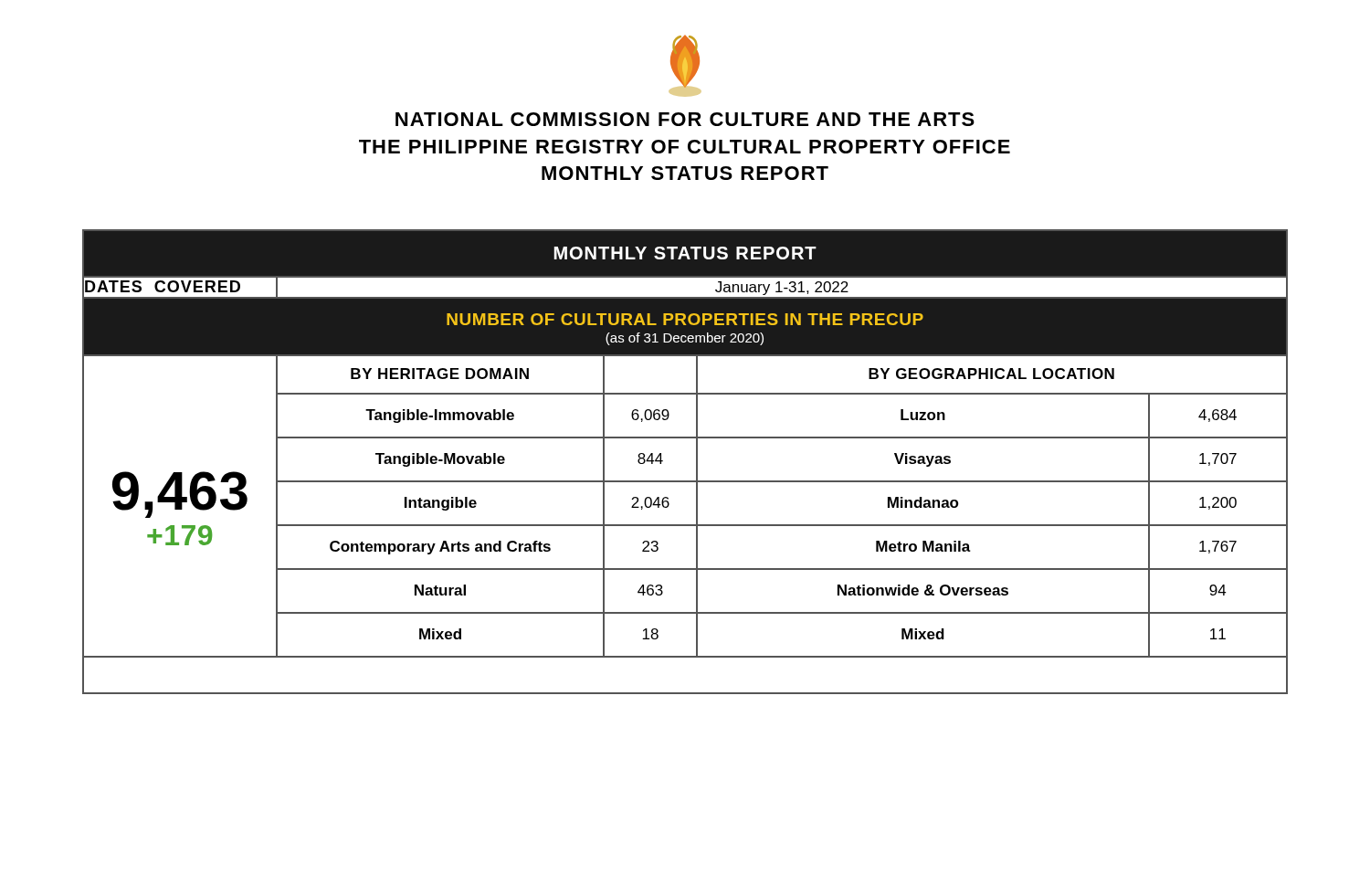Image resolution: width=1370 pixels, height=896 pixels.
Task: Select the logo
Action: click(x=685, y=94)
